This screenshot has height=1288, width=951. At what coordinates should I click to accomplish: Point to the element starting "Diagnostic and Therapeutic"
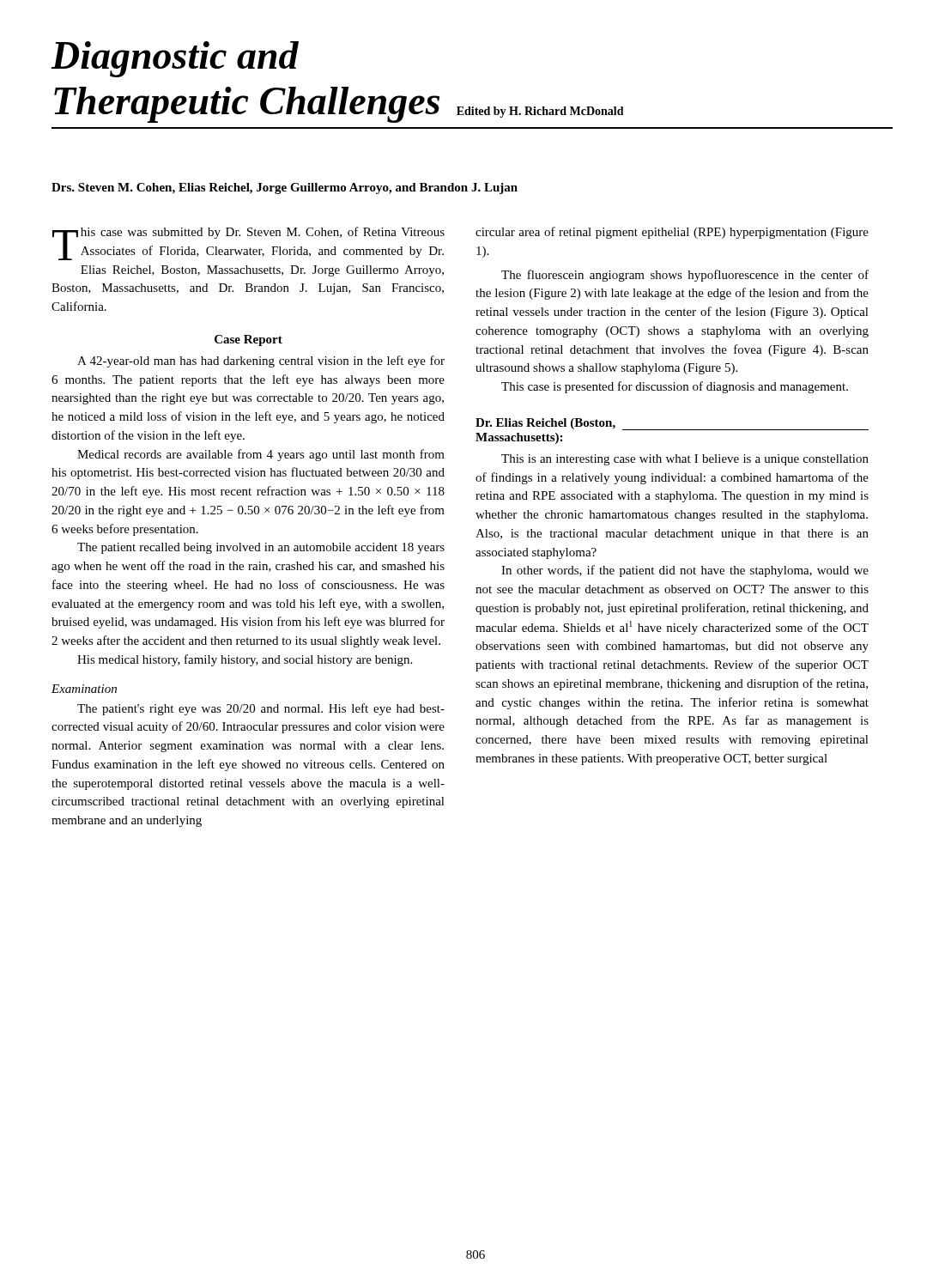click(175, 59)
